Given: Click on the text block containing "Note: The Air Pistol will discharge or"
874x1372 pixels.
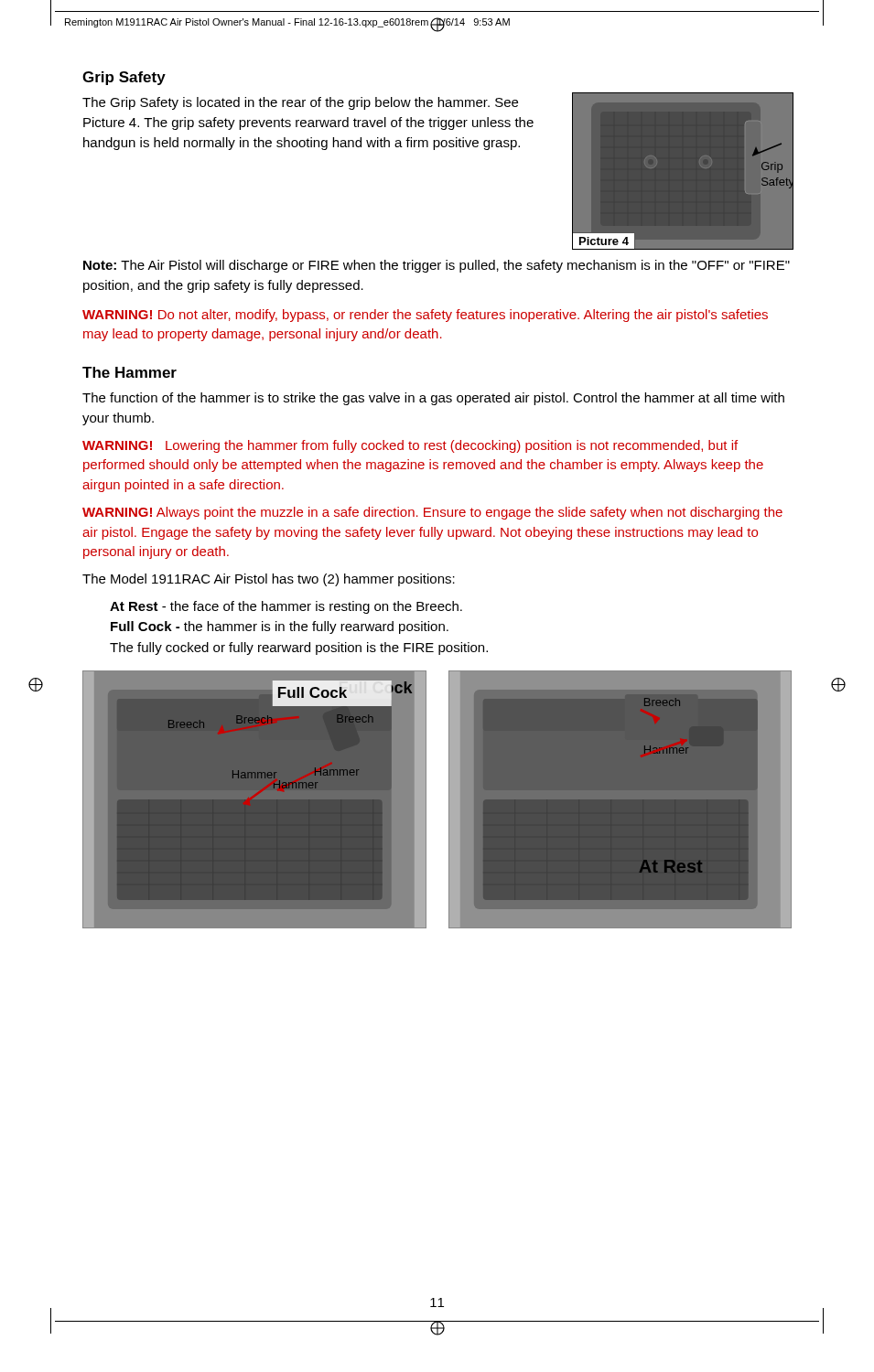Looking at the screenshot, I should [x=436, y=275].
